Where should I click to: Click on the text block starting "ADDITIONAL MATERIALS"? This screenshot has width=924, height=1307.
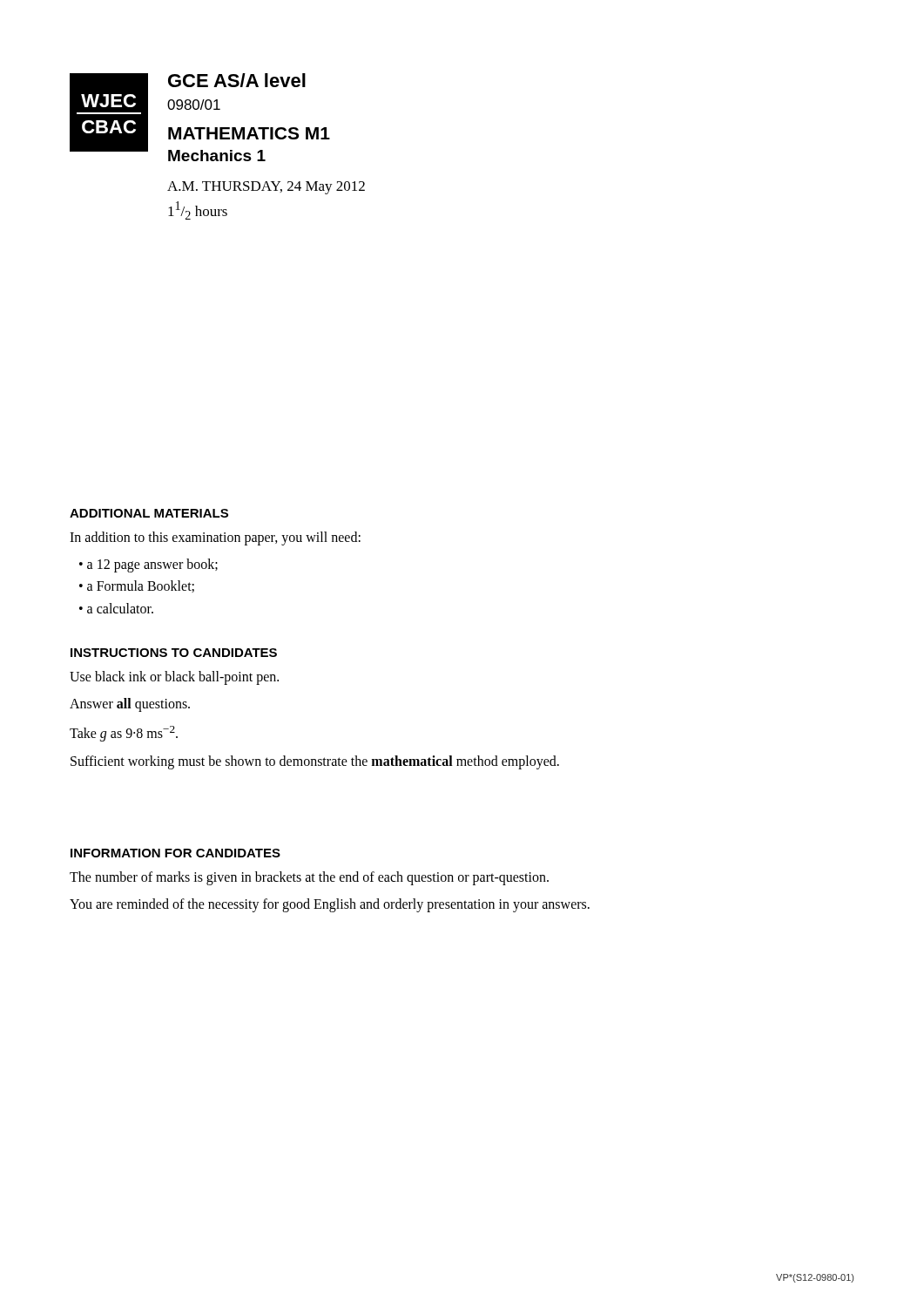pyautogui.click(x=149, y=513)
